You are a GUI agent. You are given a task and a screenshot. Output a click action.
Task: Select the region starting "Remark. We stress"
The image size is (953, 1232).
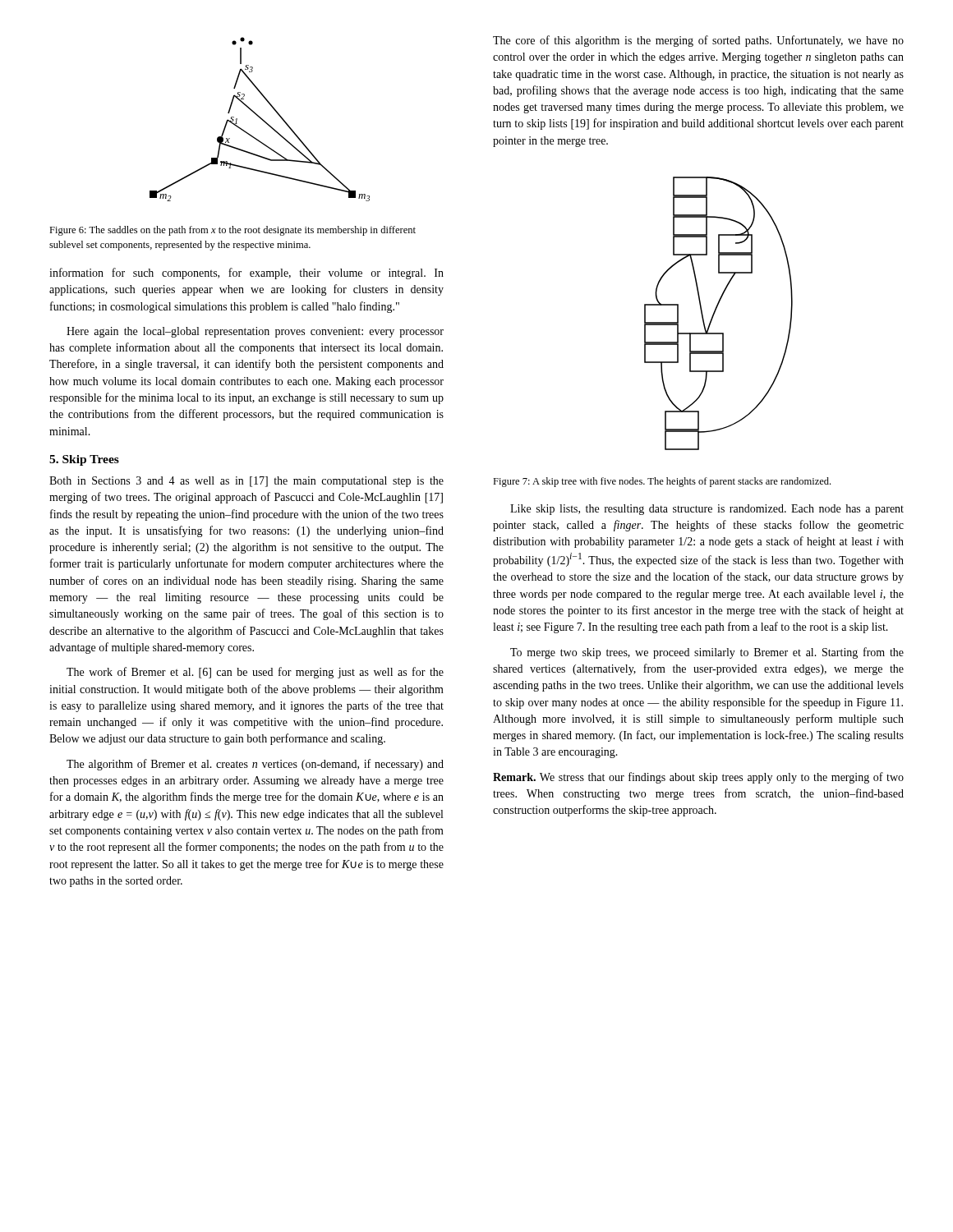click(x=698, y=794)
